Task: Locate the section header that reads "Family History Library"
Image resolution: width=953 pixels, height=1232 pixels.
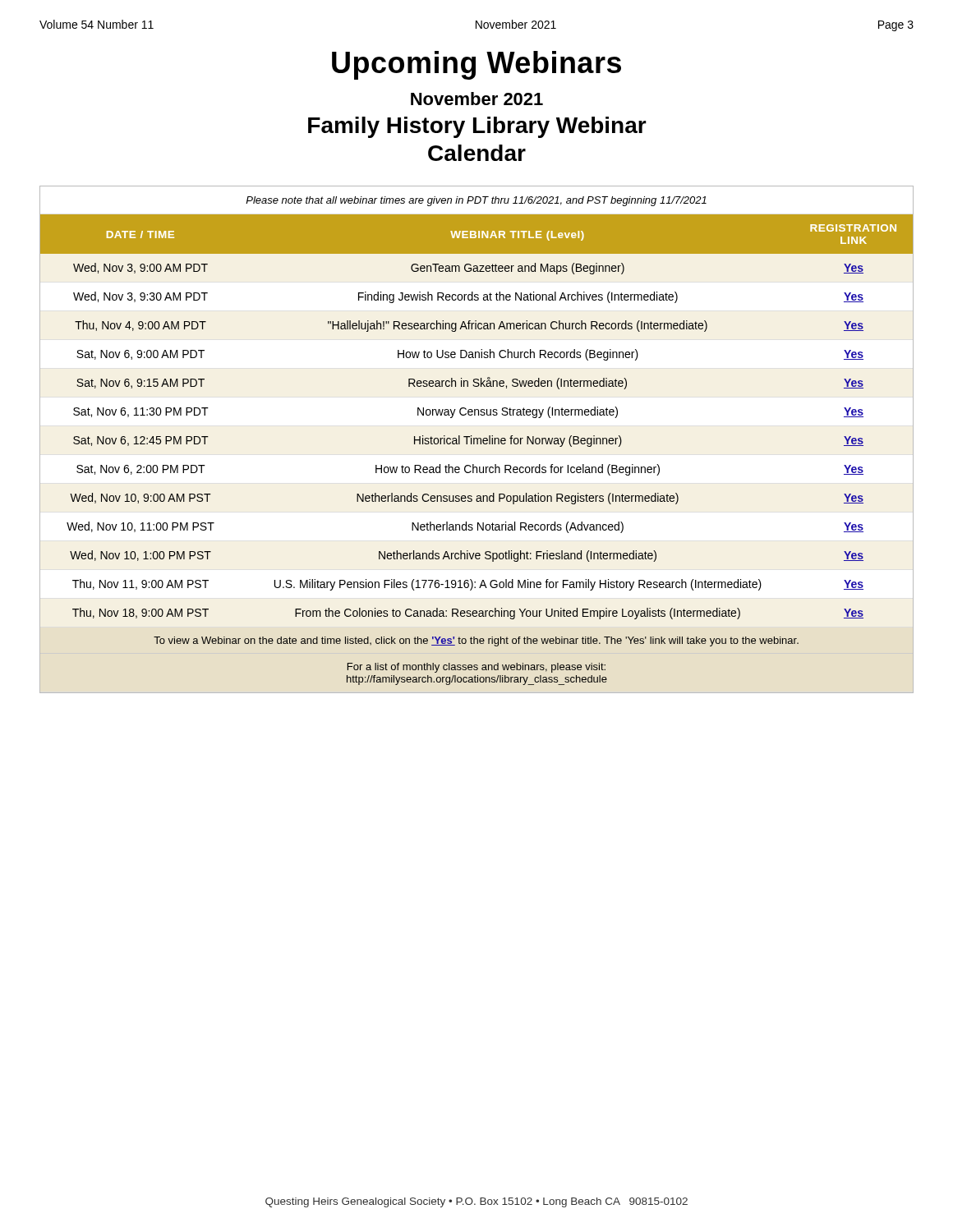Action: pos(476,140)
